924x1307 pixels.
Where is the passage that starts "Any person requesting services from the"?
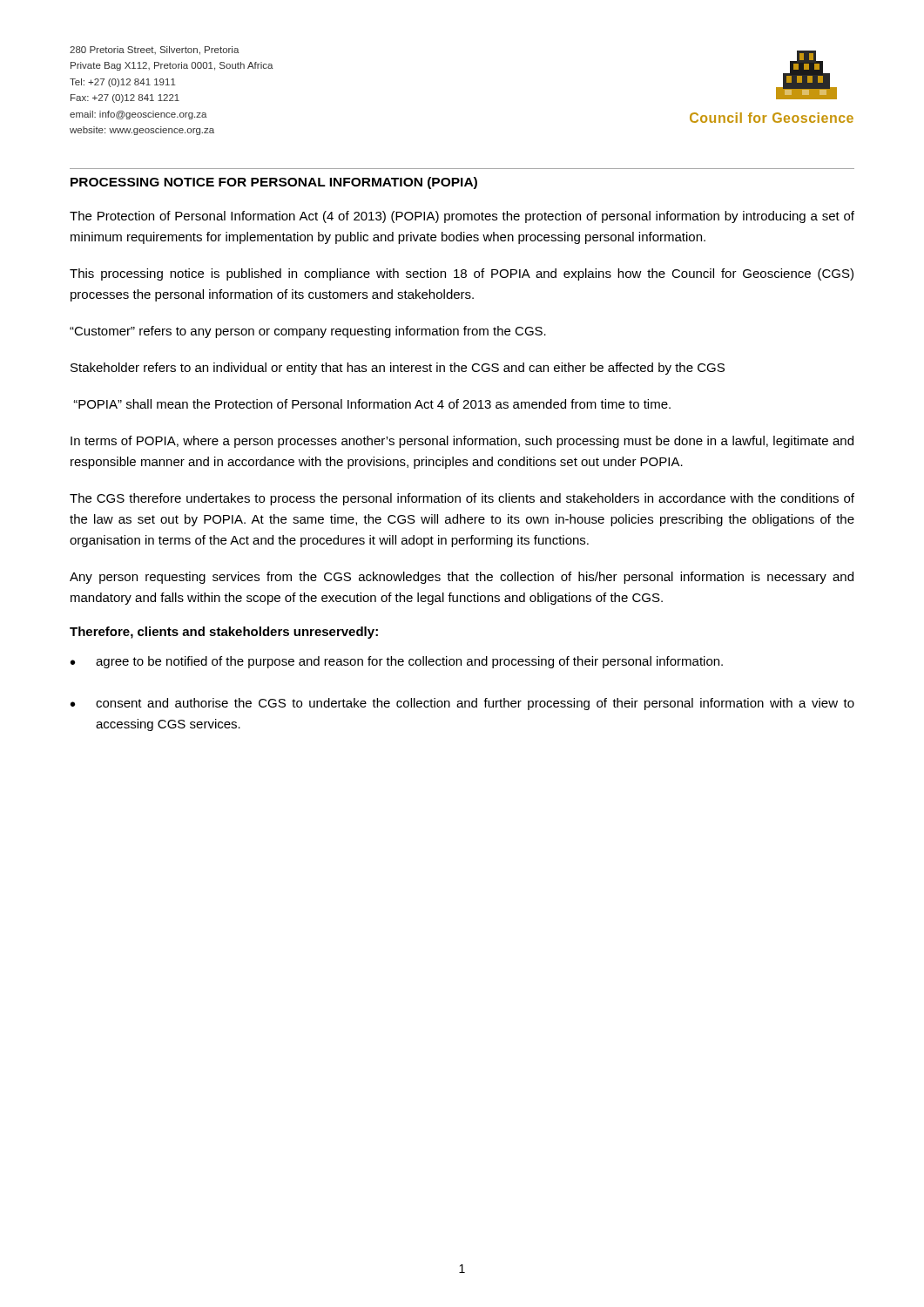[462, 587]
